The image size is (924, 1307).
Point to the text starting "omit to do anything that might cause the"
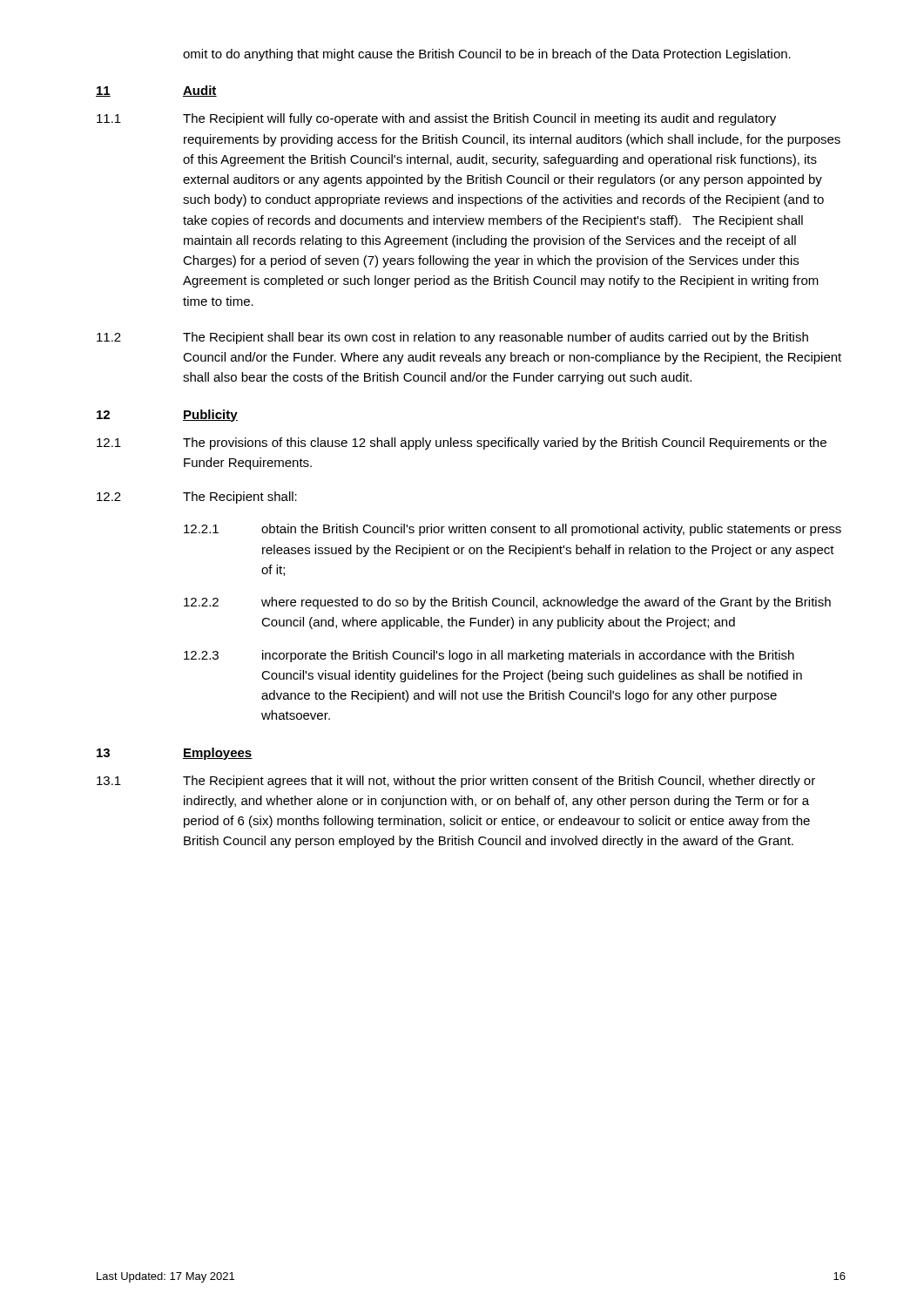487,54
